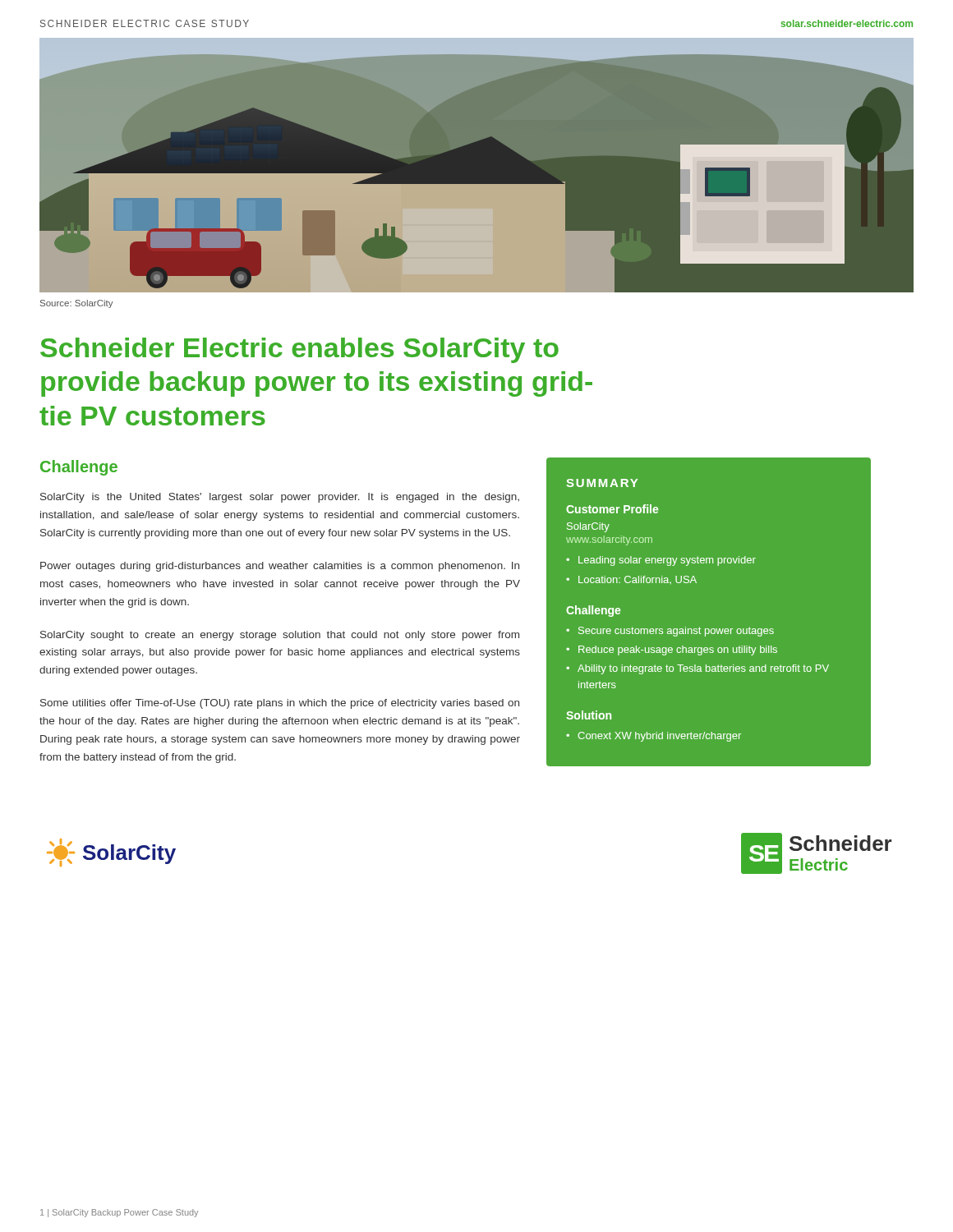Image resolution: width=953 pixels, height=1232 pixels.
Task: Find the text starting "•Ability to integrate to Tesla batteries"
Action: click(x=698, y=676)
